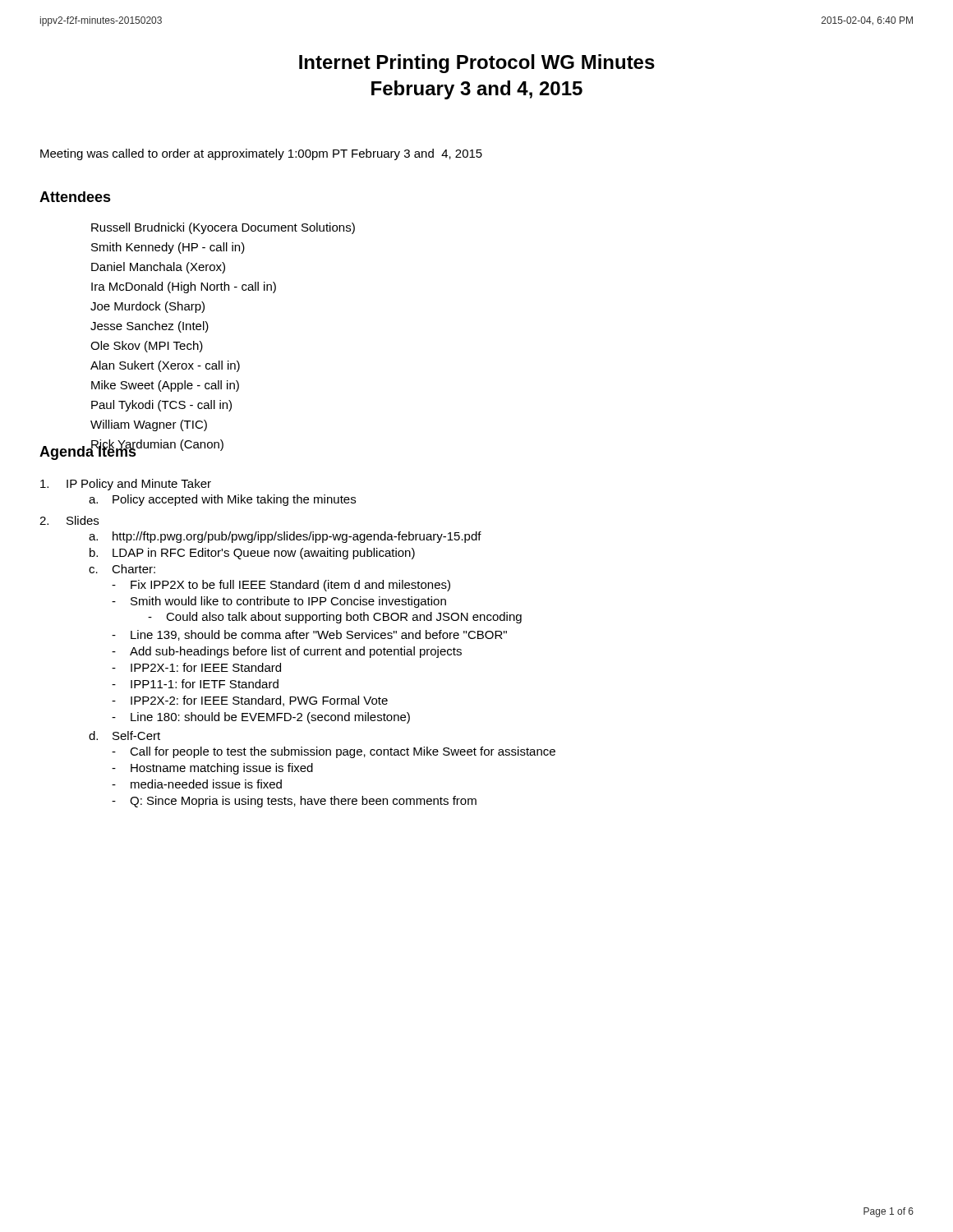Point to the text starting "Russell Brudnicki (Kyocera Document Solutions) Smith Kennedy"

click(223, 228)
